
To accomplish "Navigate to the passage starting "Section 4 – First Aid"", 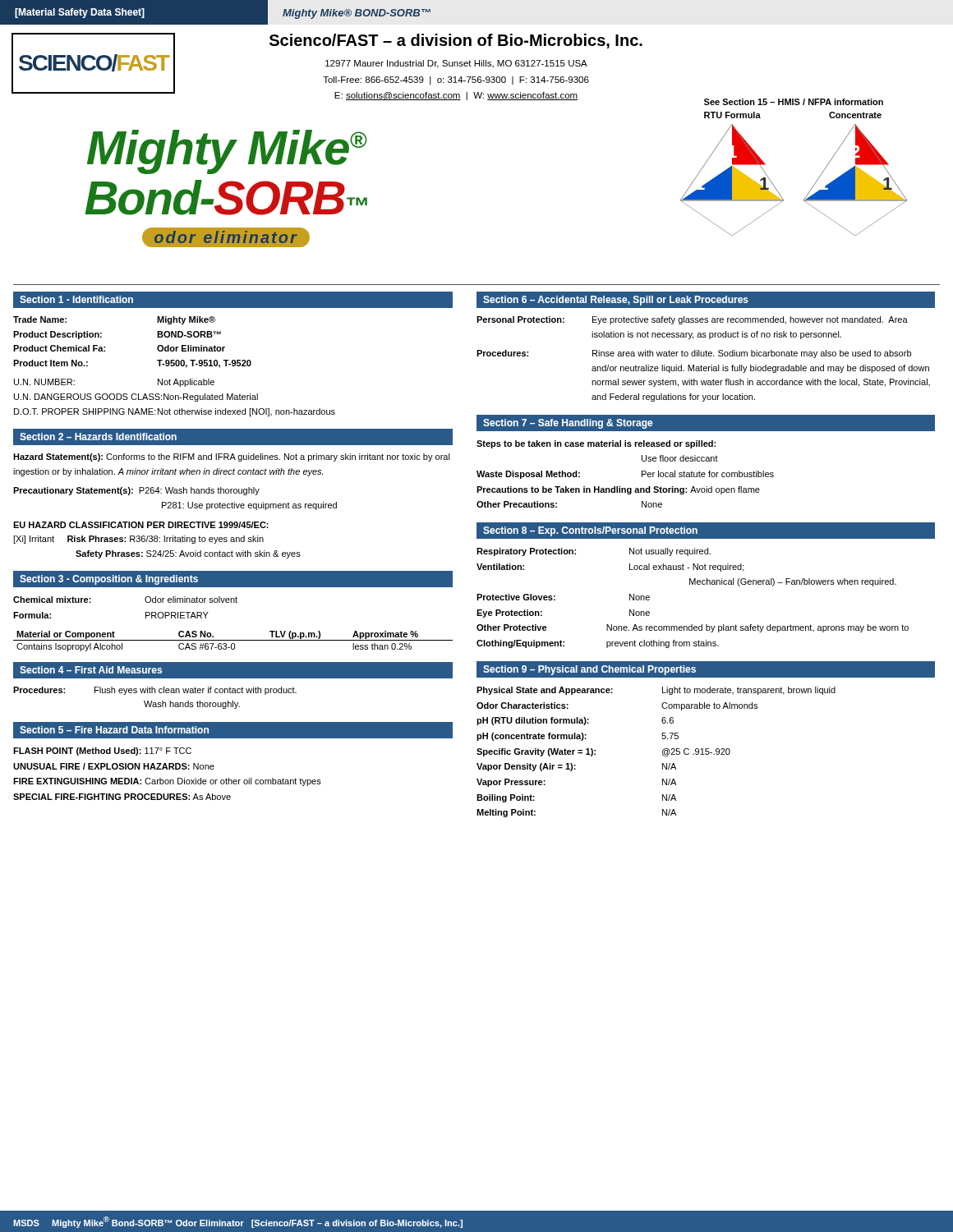I will 91,670.
